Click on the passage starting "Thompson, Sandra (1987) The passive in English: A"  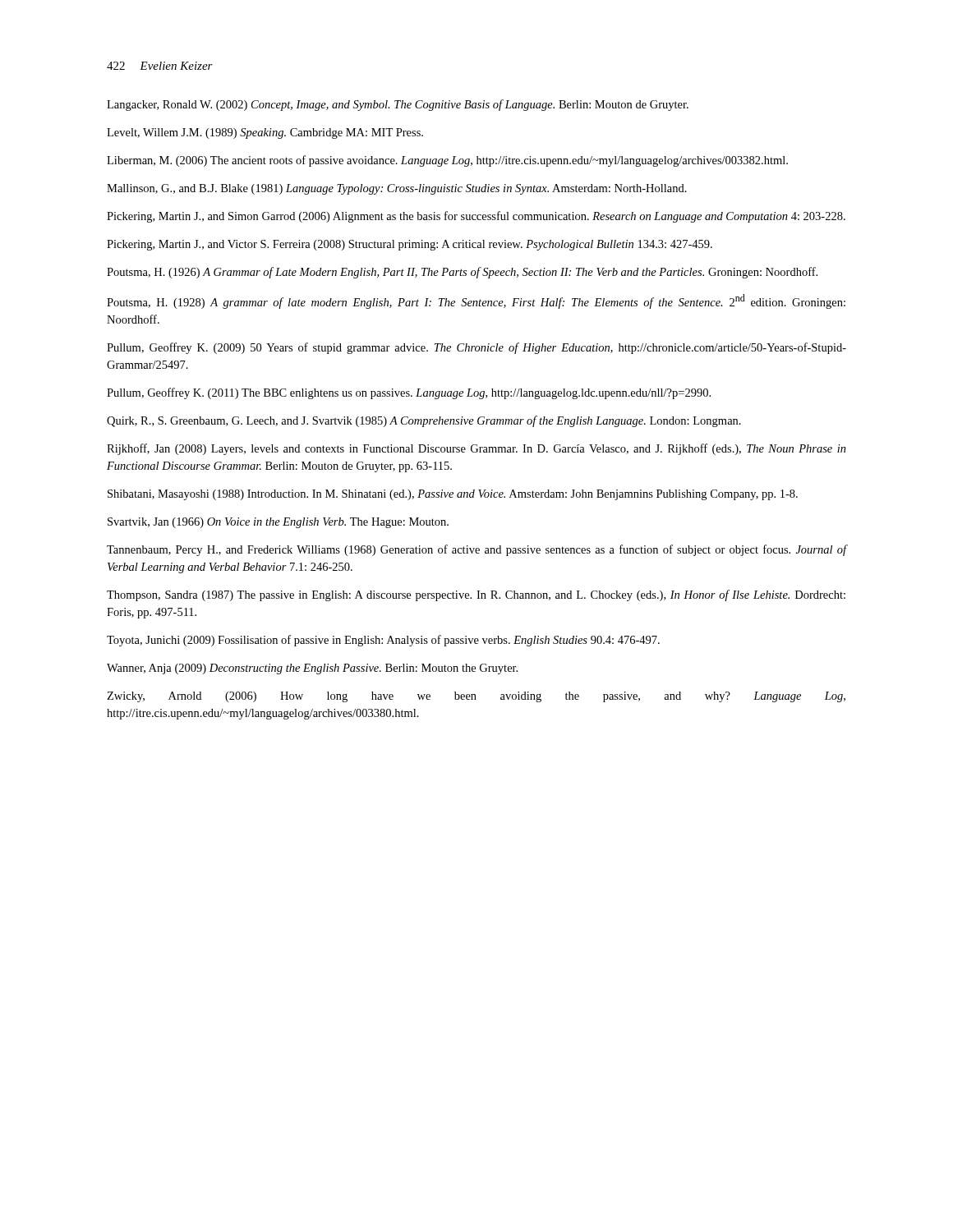[x=476, y=603]
